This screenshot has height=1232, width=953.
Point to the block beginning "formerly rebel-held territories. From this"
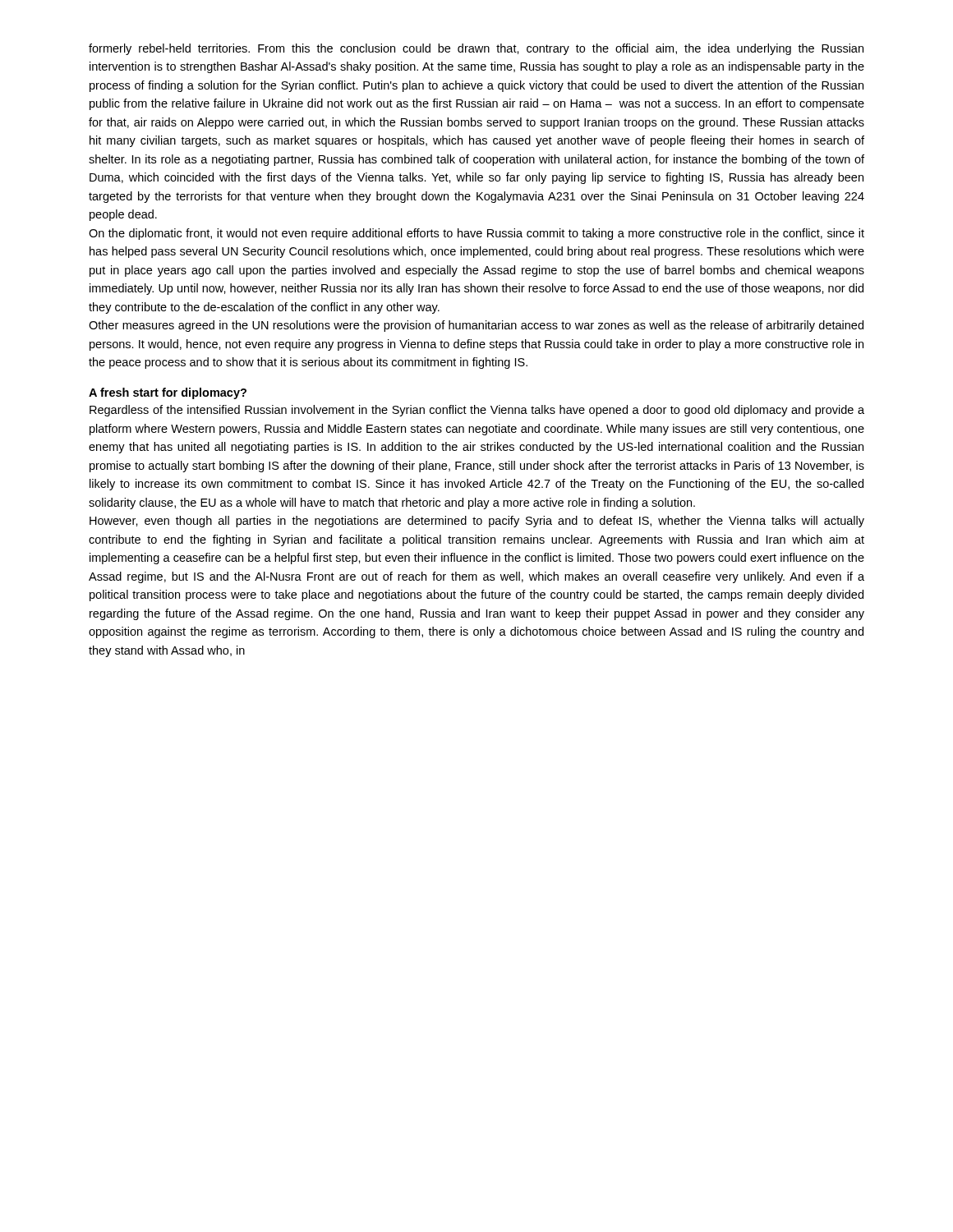(x=476, y=132)
